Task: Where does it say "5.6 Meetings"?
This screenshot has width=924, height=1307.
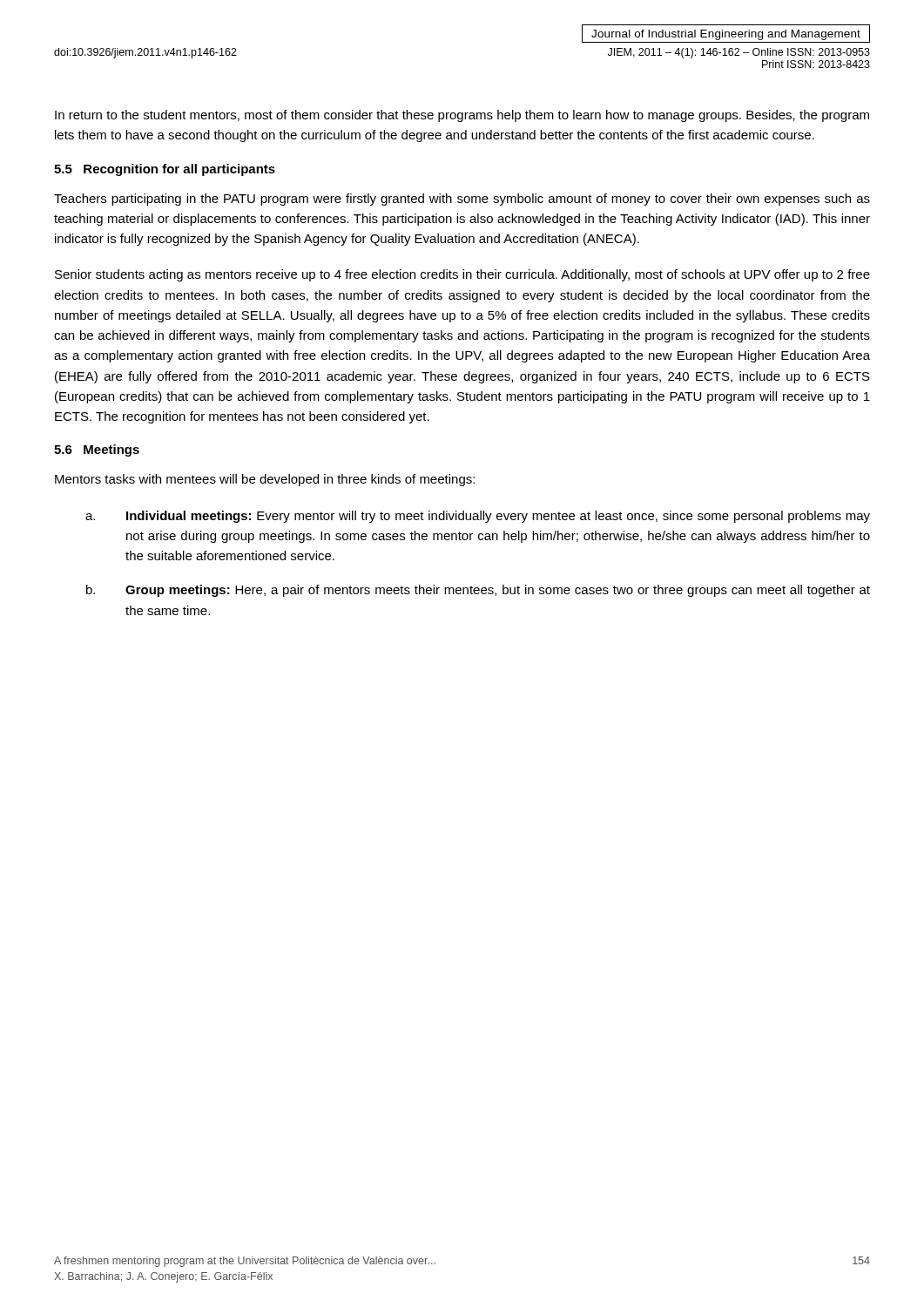Action: (97, 449)
